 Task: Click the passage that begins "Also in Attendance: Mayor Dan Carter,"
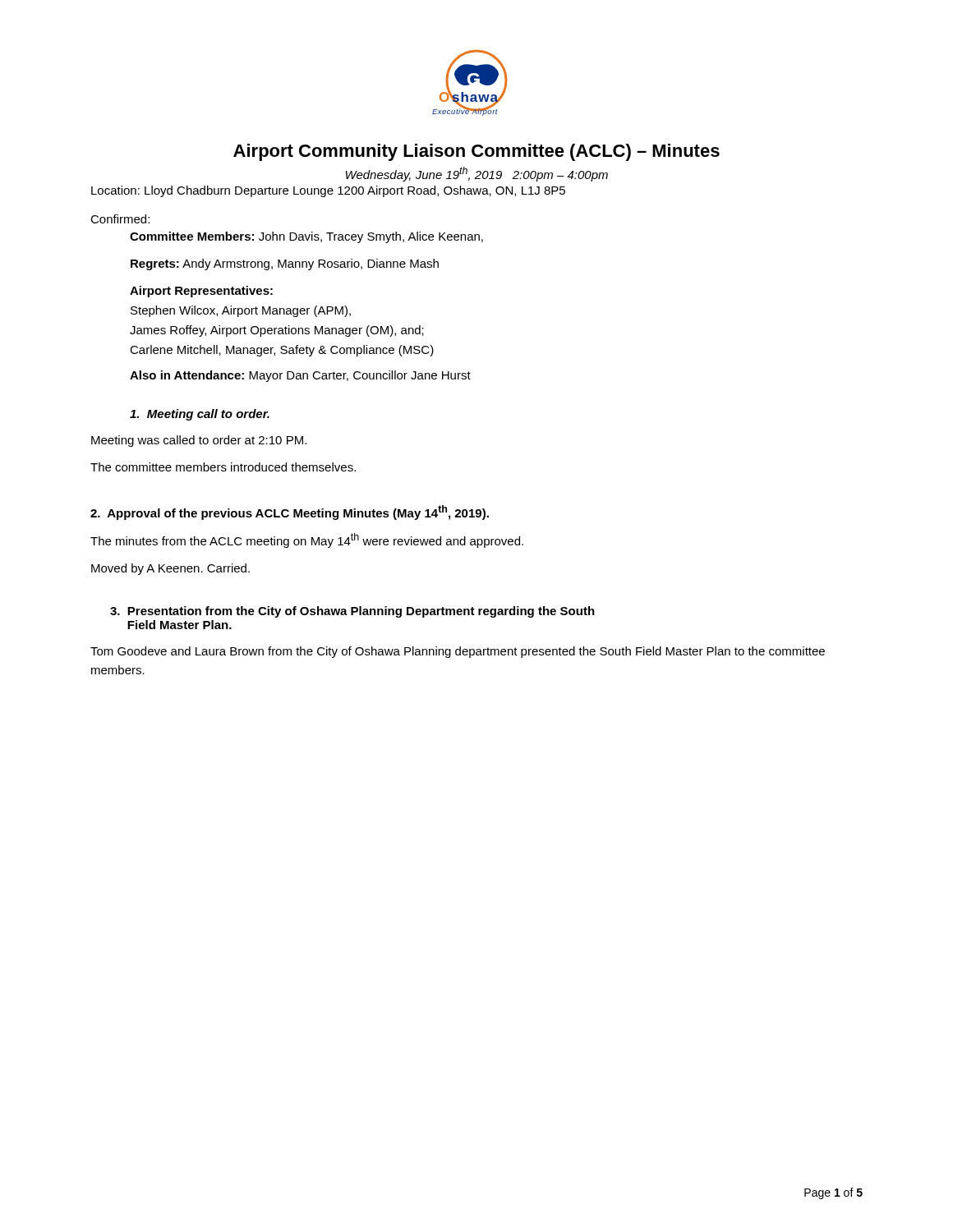(x=300, y=376)
